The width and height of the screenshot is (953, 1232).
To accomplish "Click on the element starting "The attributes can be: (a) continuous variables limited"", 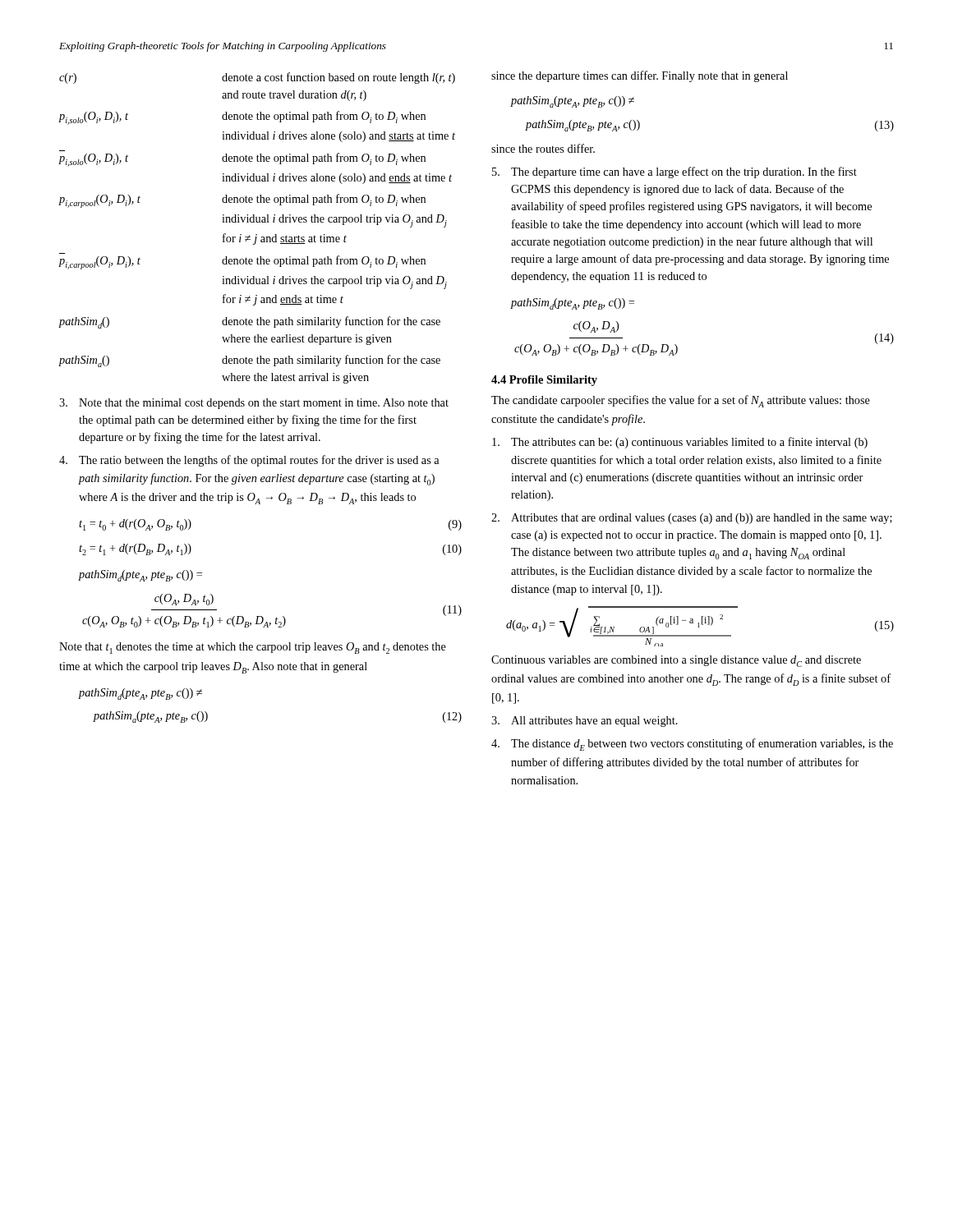I will [x=693, y=469].
